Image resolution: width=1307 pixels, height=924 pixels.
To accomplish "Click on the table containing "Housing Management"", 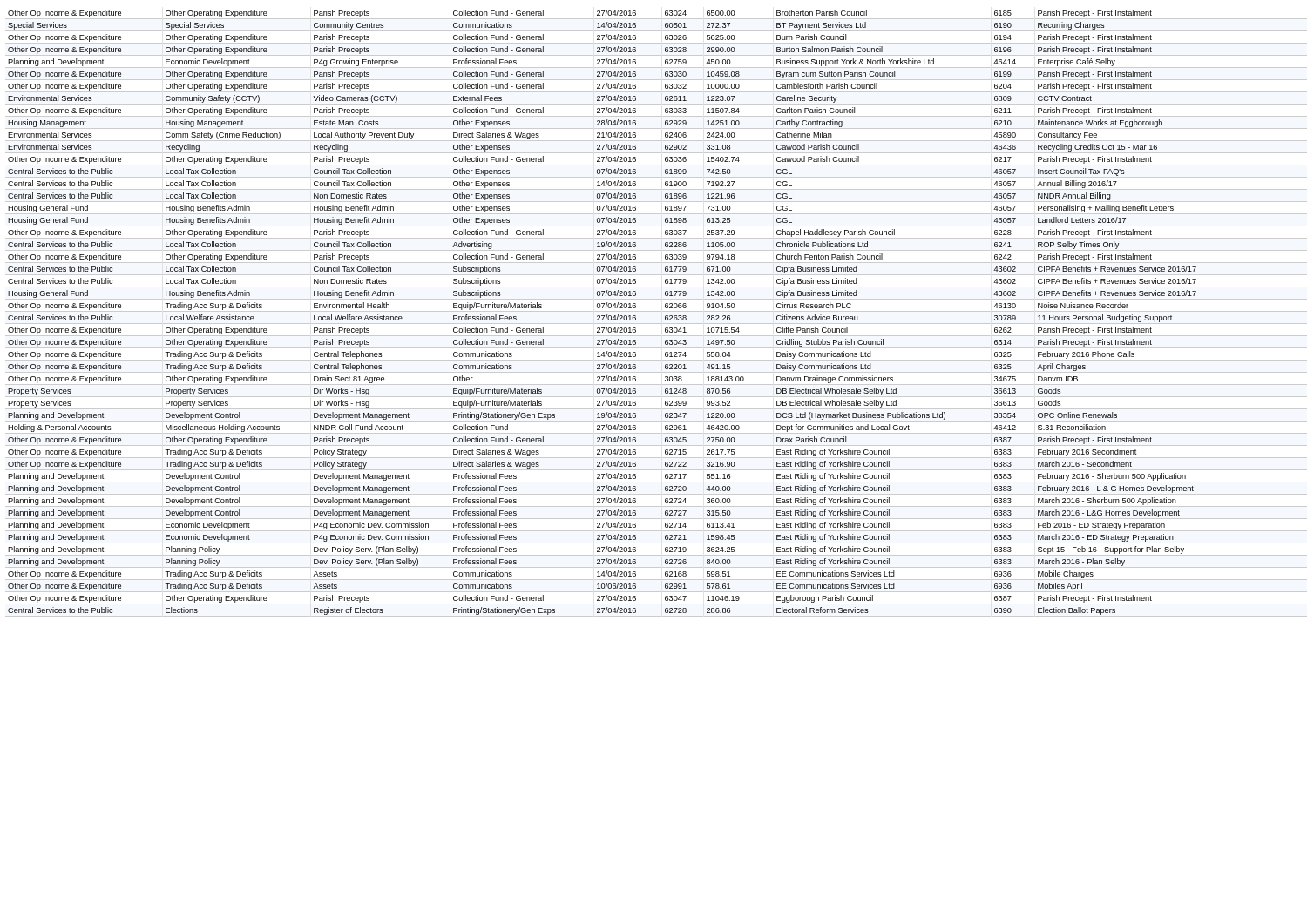I will click(x=654, y=462).
